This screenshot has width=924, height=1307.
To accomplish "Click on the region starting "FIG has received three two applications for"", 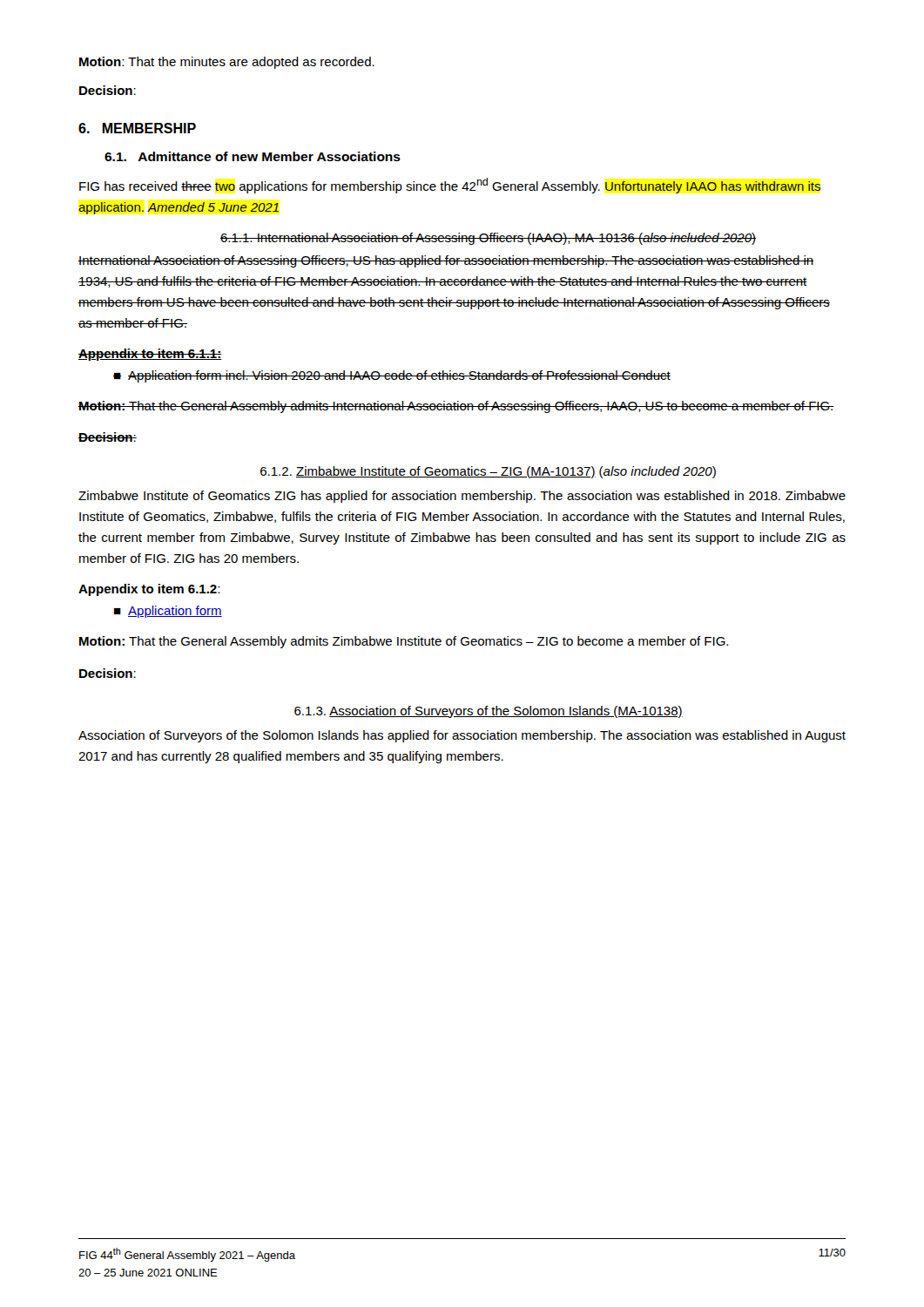I will click(450, 195).
